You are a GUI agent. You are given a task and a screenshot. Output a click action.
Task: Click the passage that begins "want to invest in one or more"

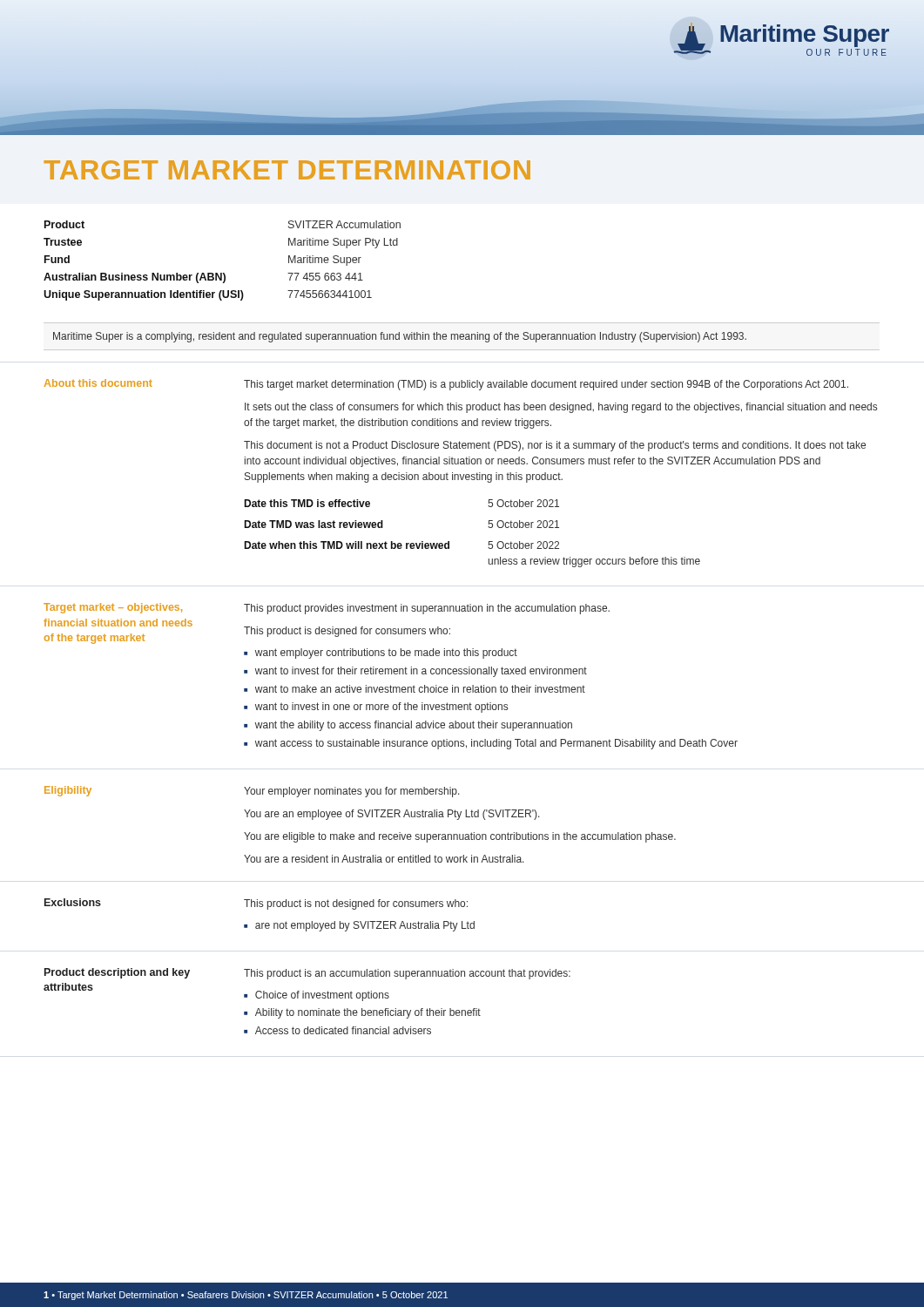382,707
